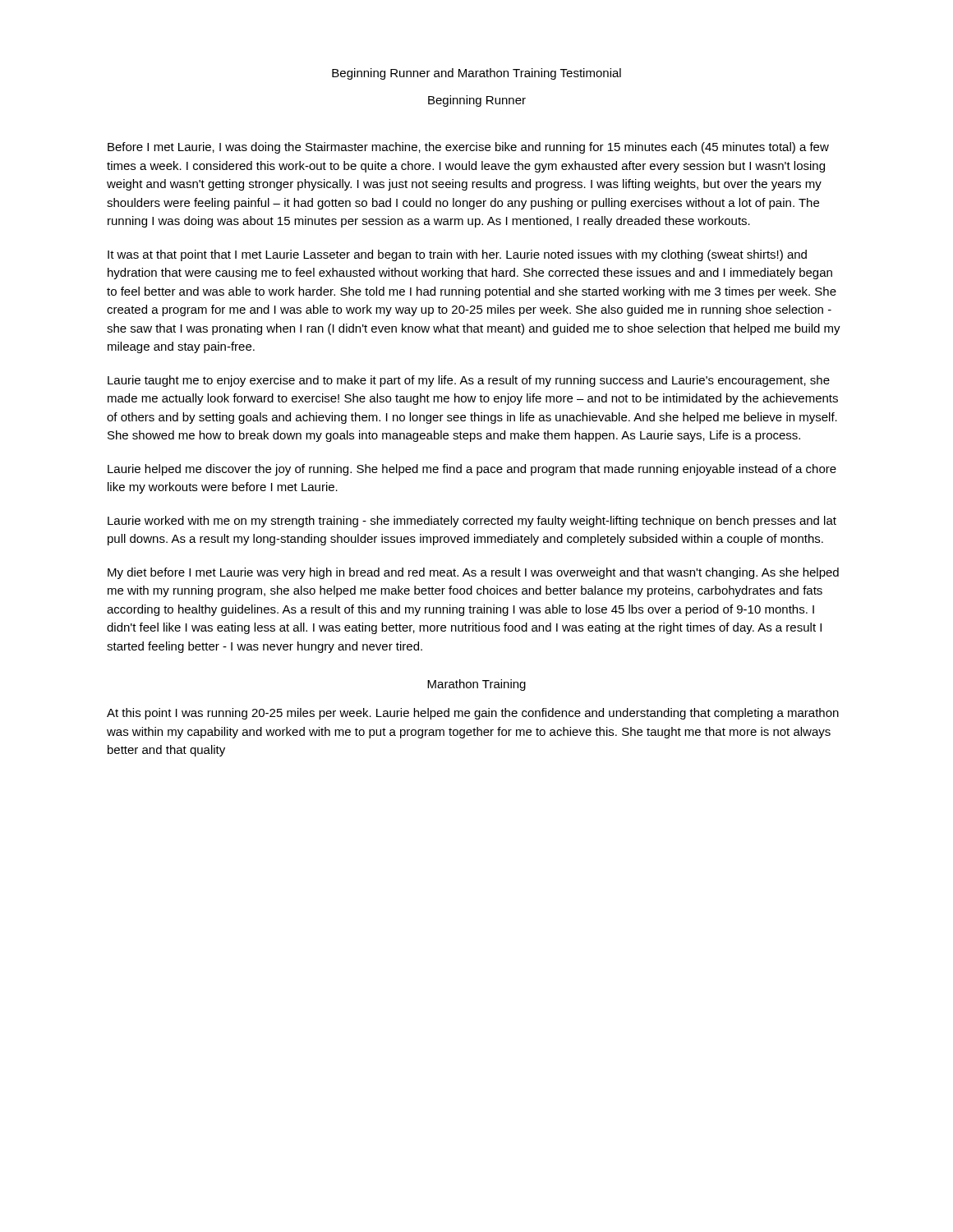Find the text starting "Laurie helped me discover"
Viewport: 953px width, 1232px height.
pos(472,477)
